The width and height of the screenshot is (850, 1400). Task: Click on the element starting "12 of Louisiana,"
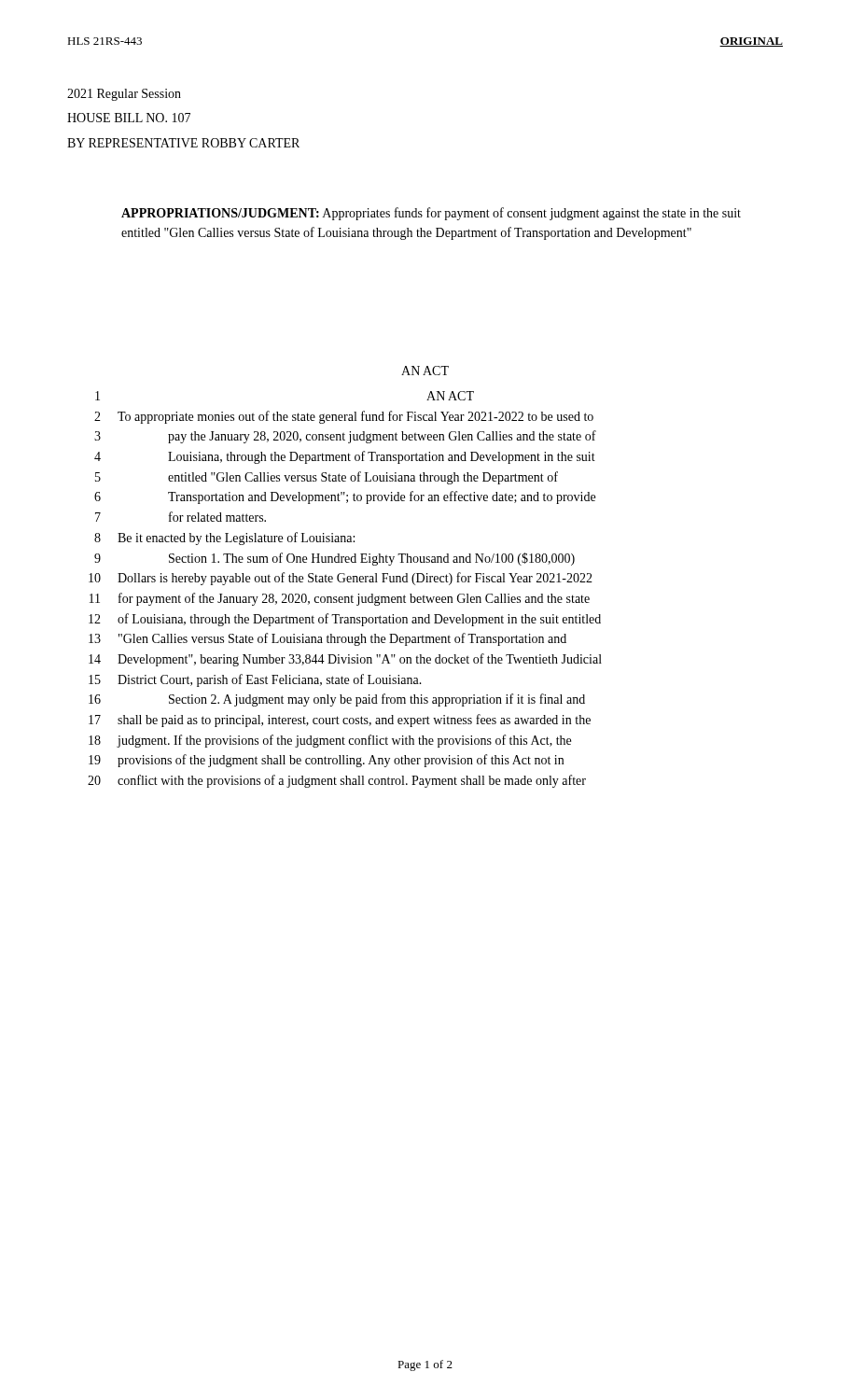[x=425, y=619]
